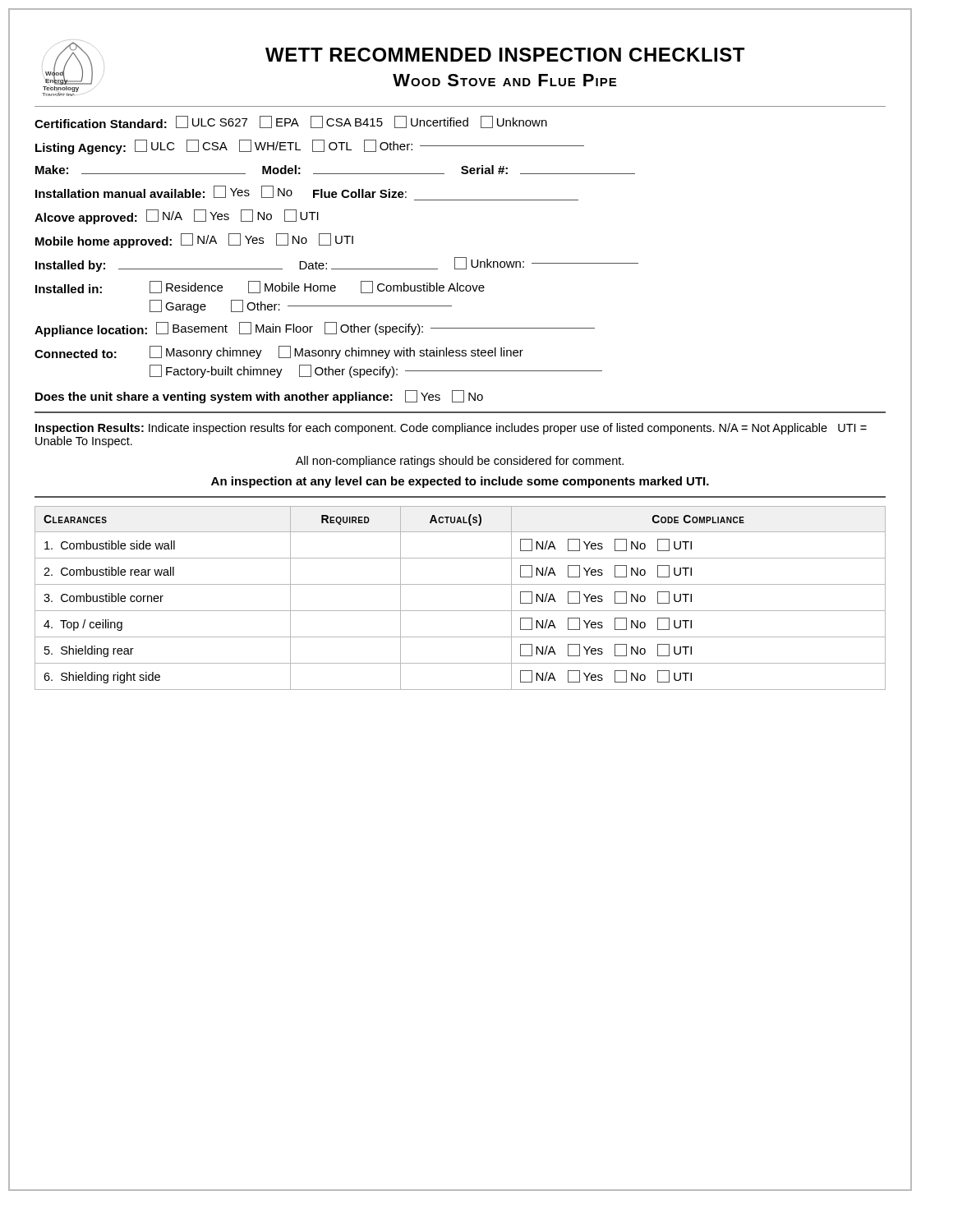The height and width of the screenshot is (1232, 953).
Task: Locate the passage starting "Listing Agency: ULC CSA"
Action: 309,147
